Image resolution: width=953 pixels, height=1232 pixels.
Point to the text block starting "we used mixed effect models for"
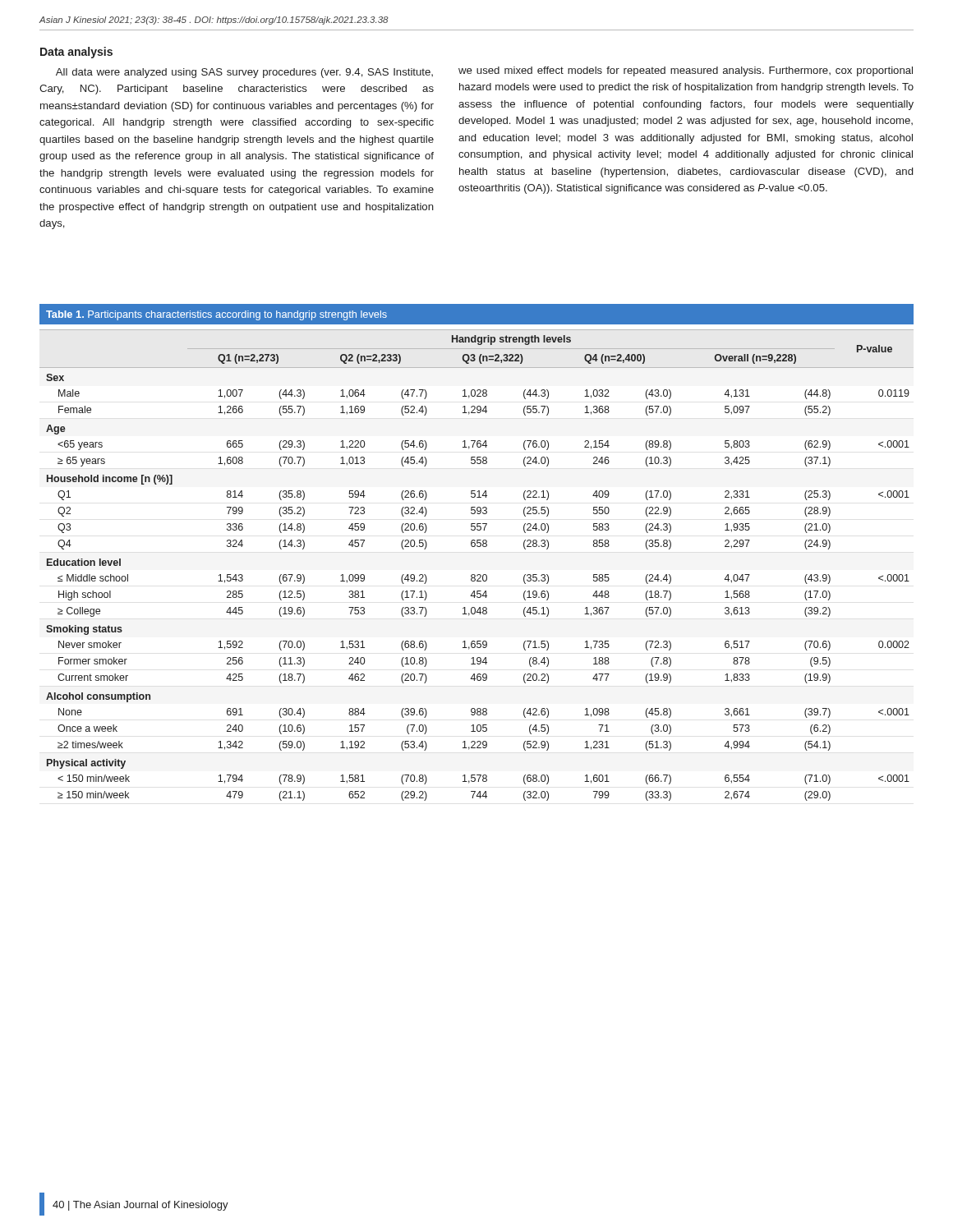click(x=686, y=130)
